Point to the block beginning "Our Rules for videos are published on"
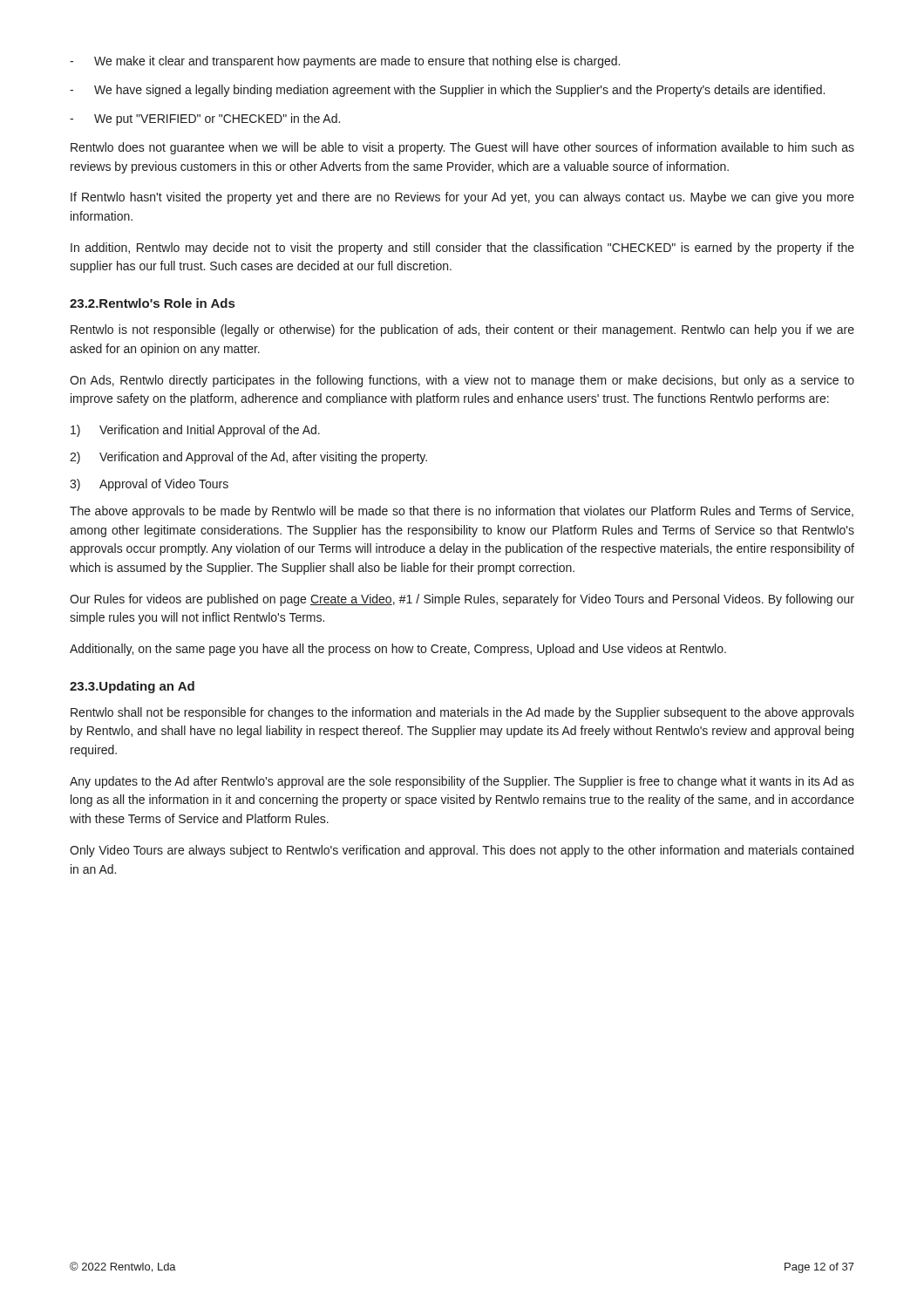This screenshot has height=1308, width=924. 462,608
